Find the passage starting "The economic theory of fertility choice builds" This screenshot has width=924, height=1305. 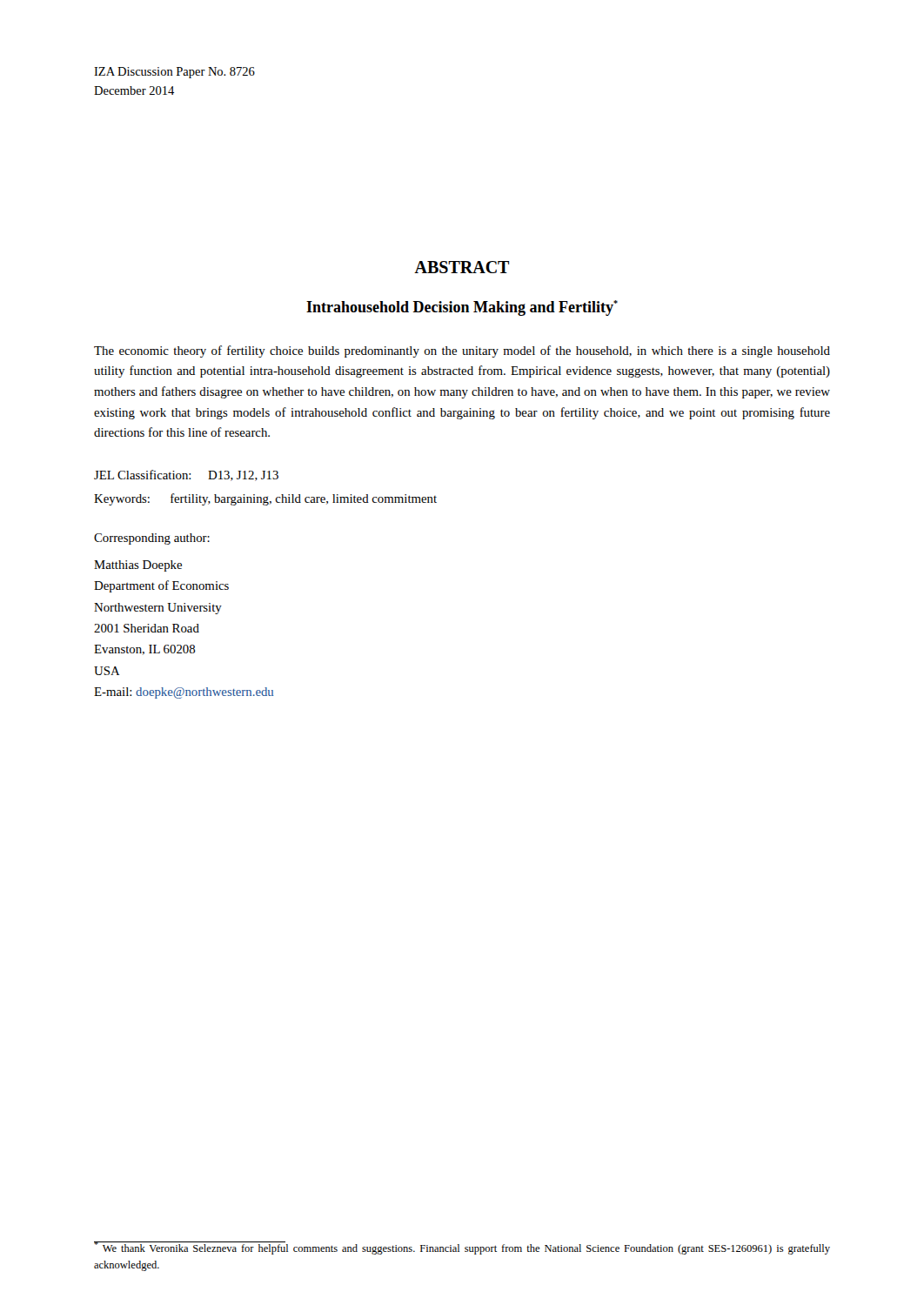point(462,391)
